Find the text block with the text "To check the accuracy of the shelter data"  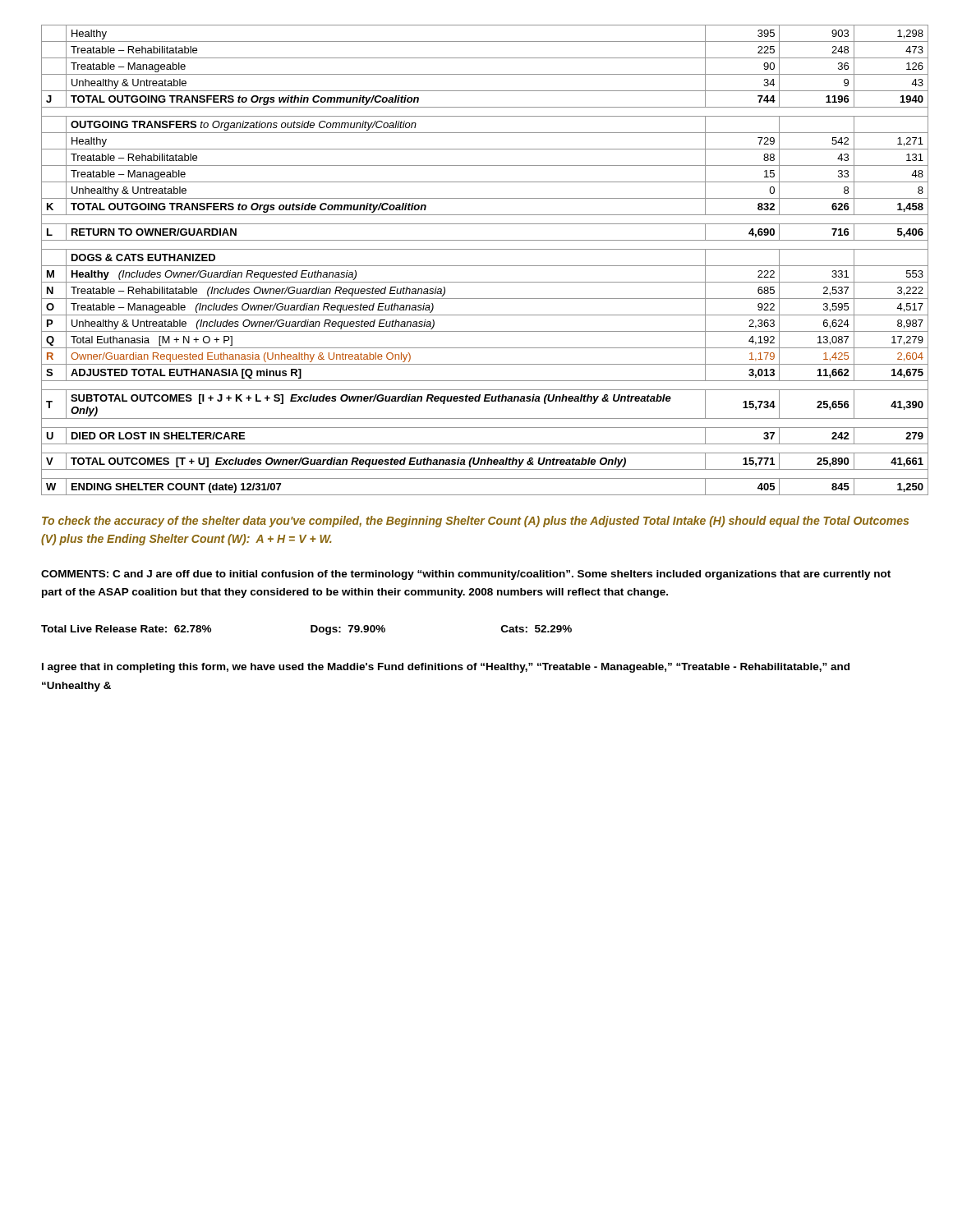[475, 530]
